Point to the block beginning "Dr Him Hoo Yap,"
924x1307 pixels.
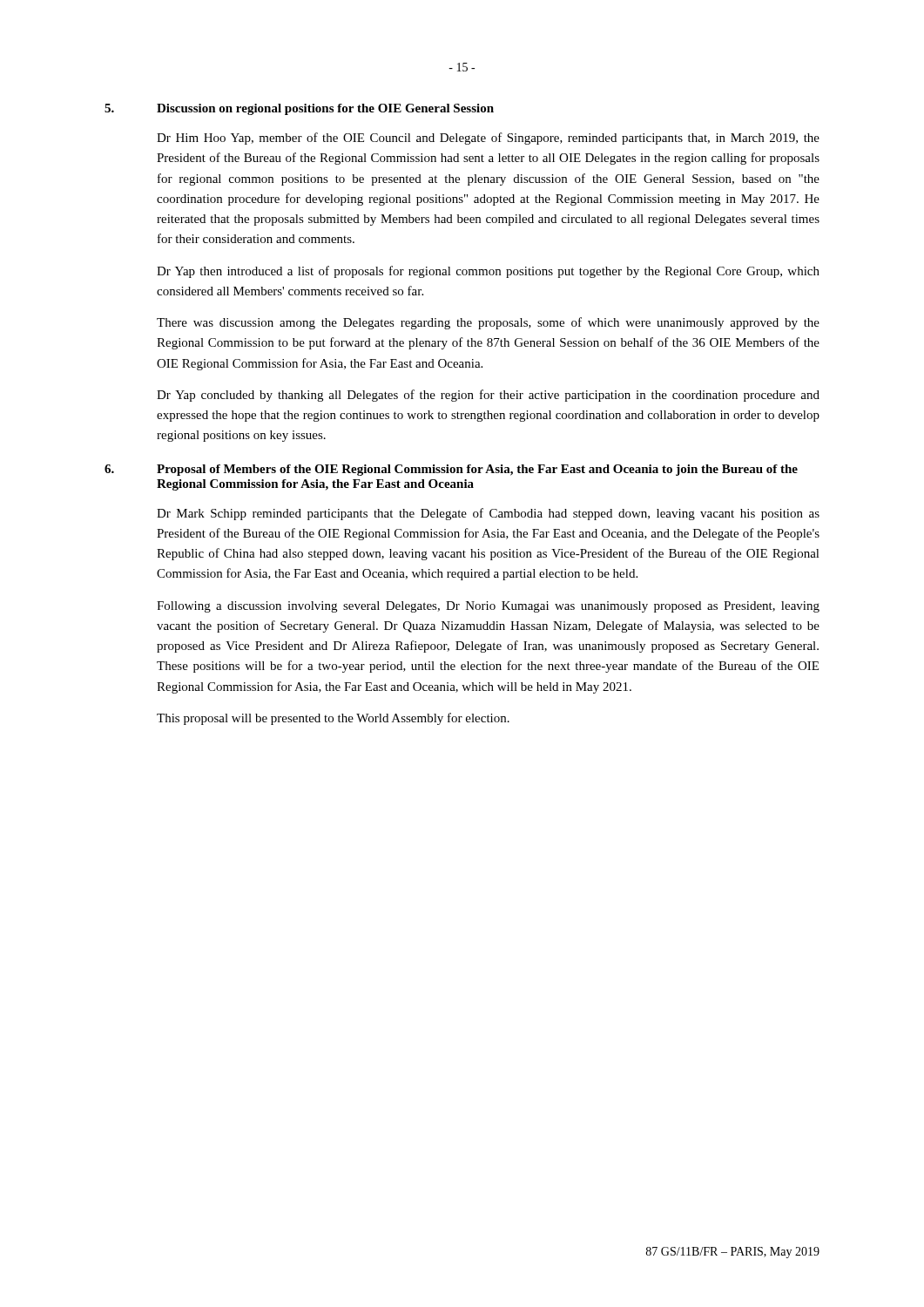click(x=488, y=188)
